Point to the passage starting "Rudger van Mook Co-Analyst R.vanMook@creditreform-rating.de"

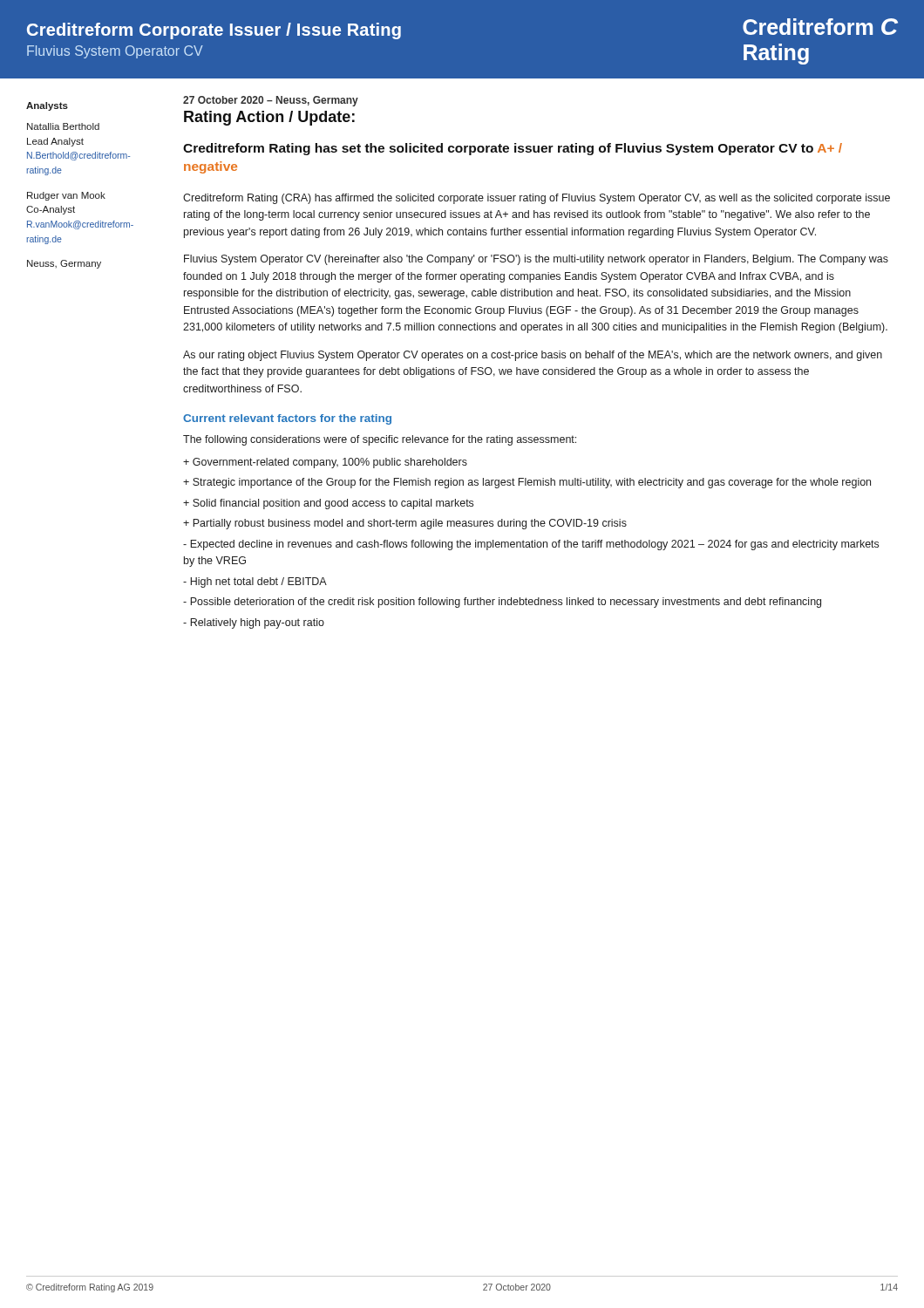80,217
